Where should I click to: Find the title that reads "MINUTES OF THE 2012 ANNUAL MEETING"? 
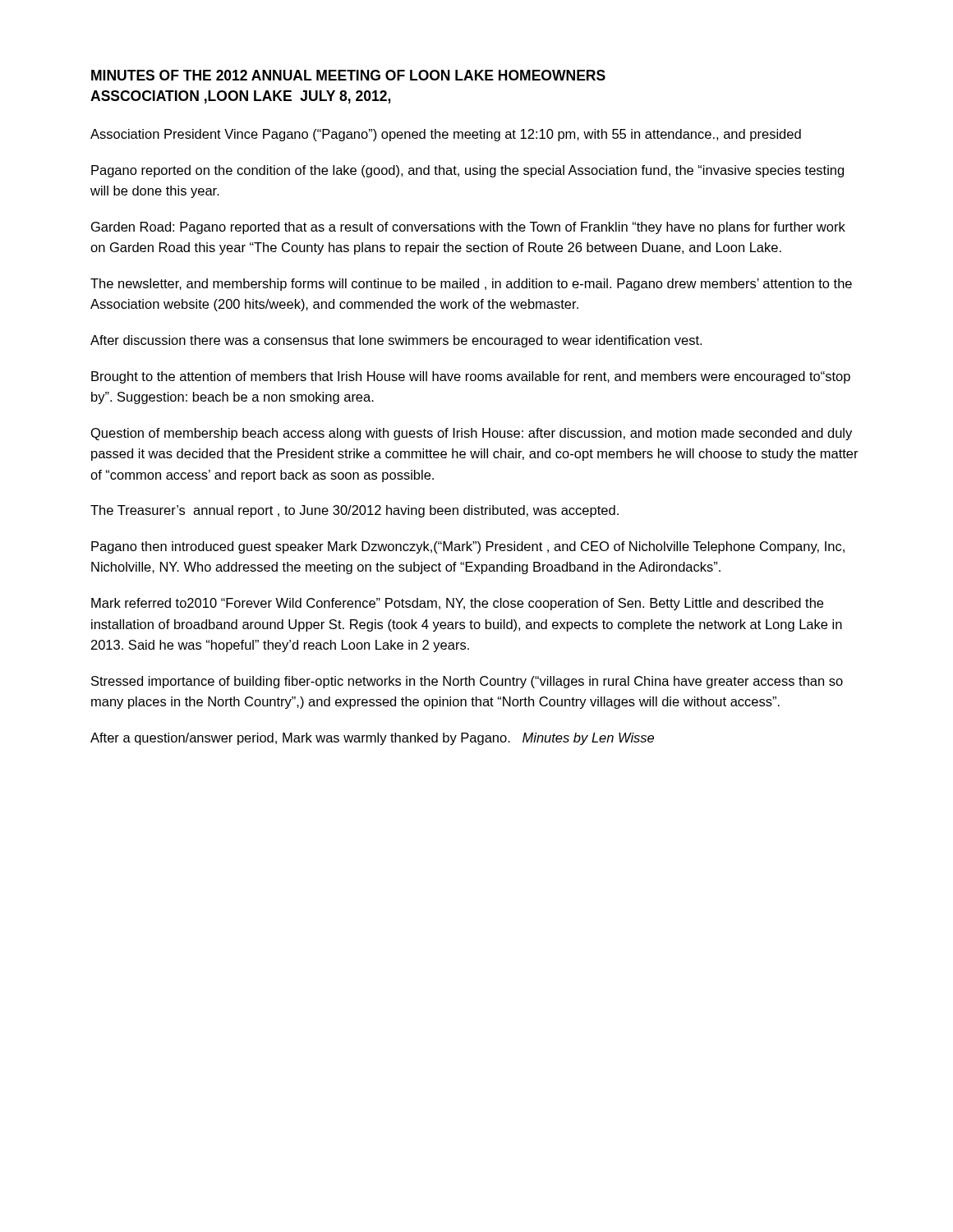click(476, 86)
